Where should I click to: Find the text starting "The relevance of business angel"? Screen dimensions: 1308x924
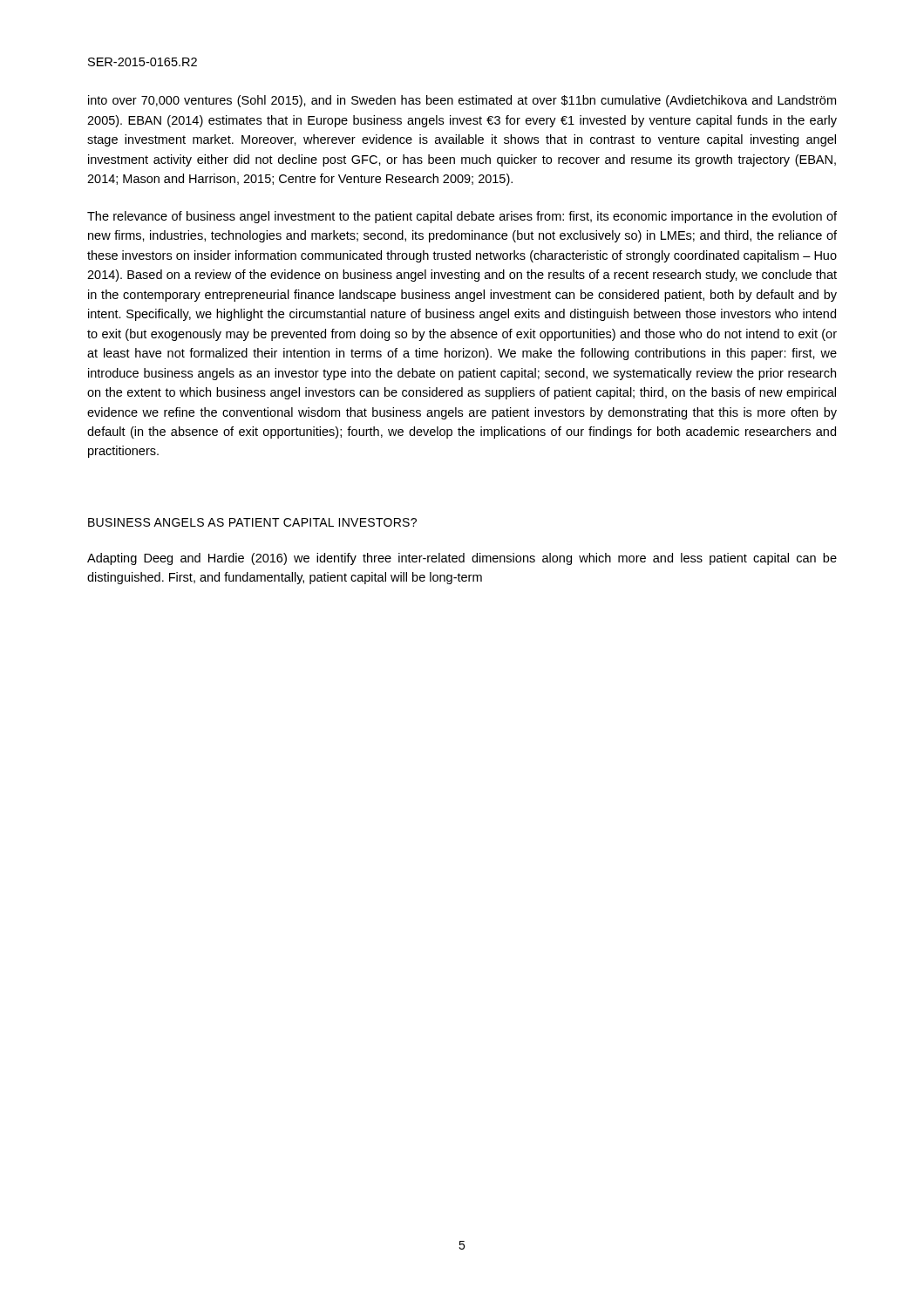(462, 334)
